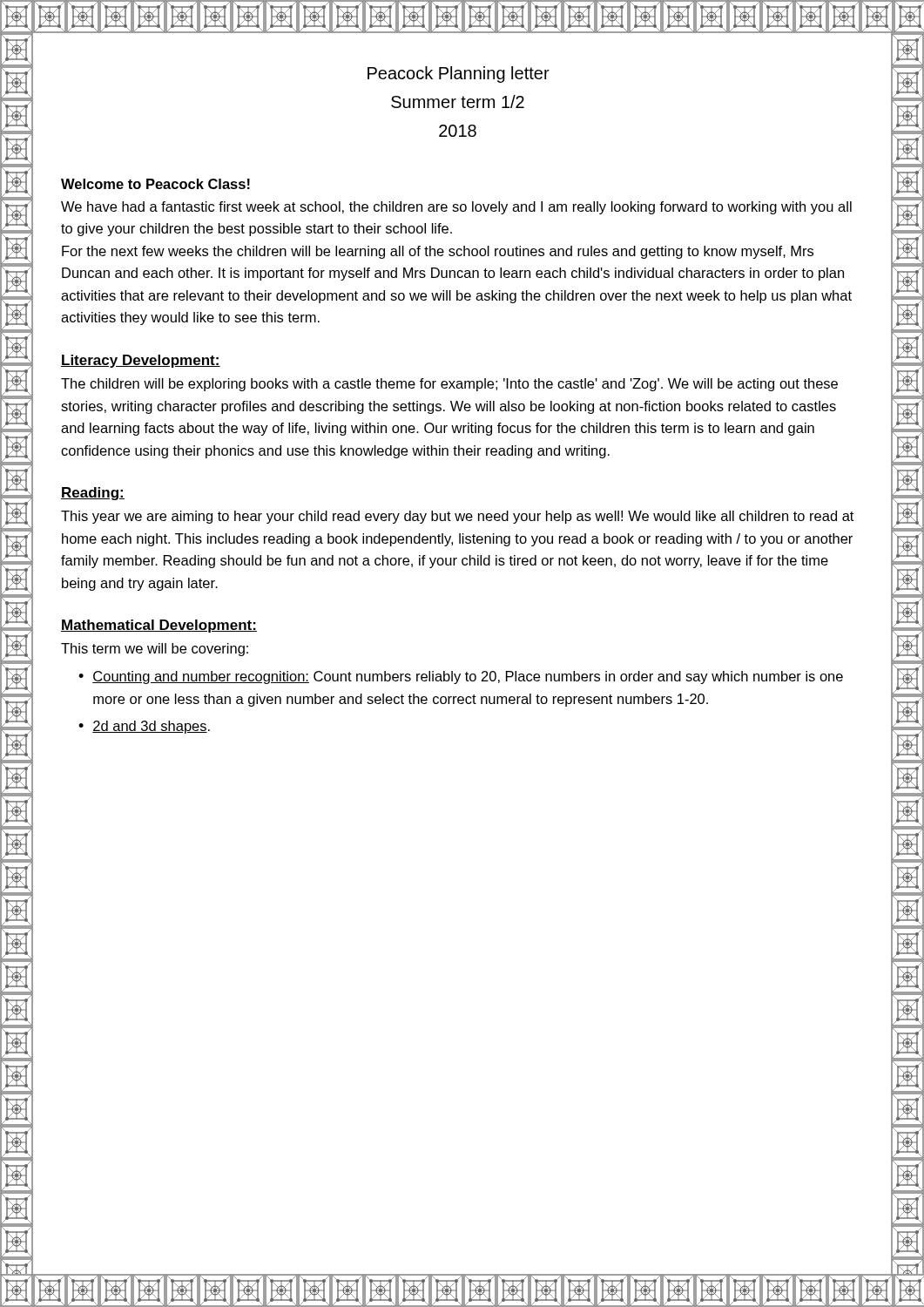924x1307 pixels.
Task: Locate the text starting "The children will be exploring books with"
Action: (450, 417)
